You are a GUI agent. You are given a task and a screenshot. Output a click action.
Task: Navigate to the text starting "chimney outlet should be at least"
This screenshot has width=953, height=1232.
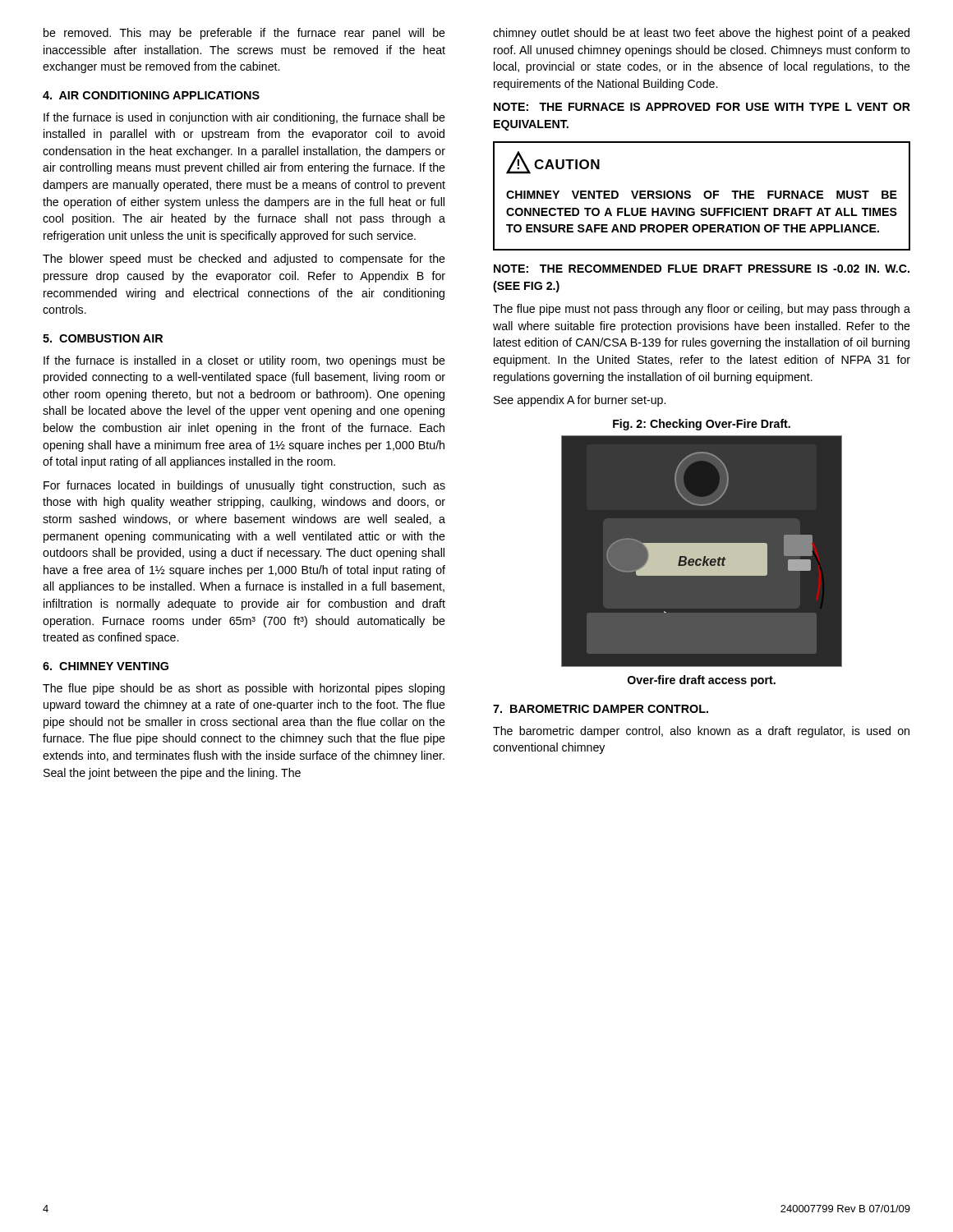point(702,58)
